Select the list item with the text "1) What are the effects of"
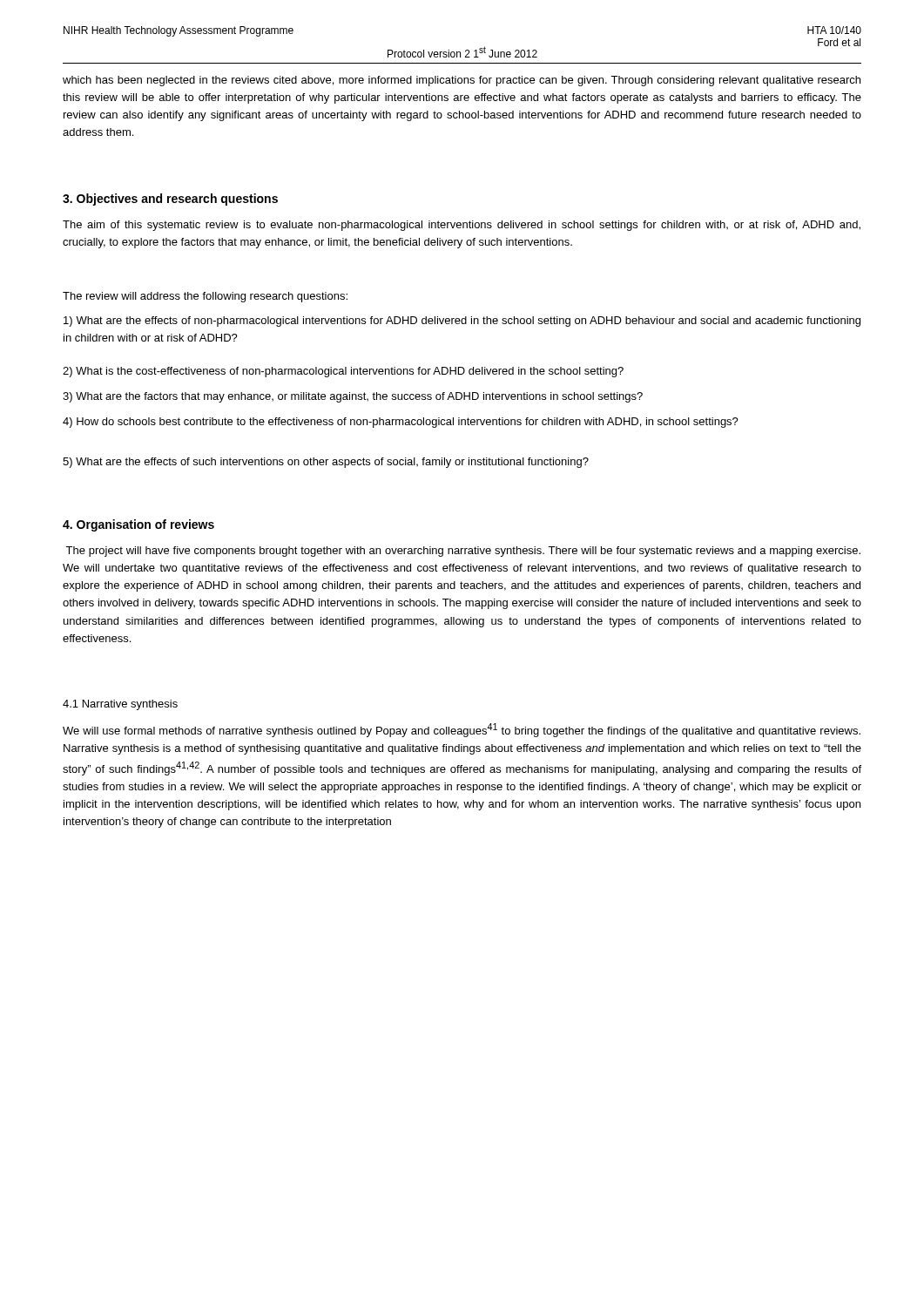The width and height of the screenshot is (924, 1307). [462, 329]
